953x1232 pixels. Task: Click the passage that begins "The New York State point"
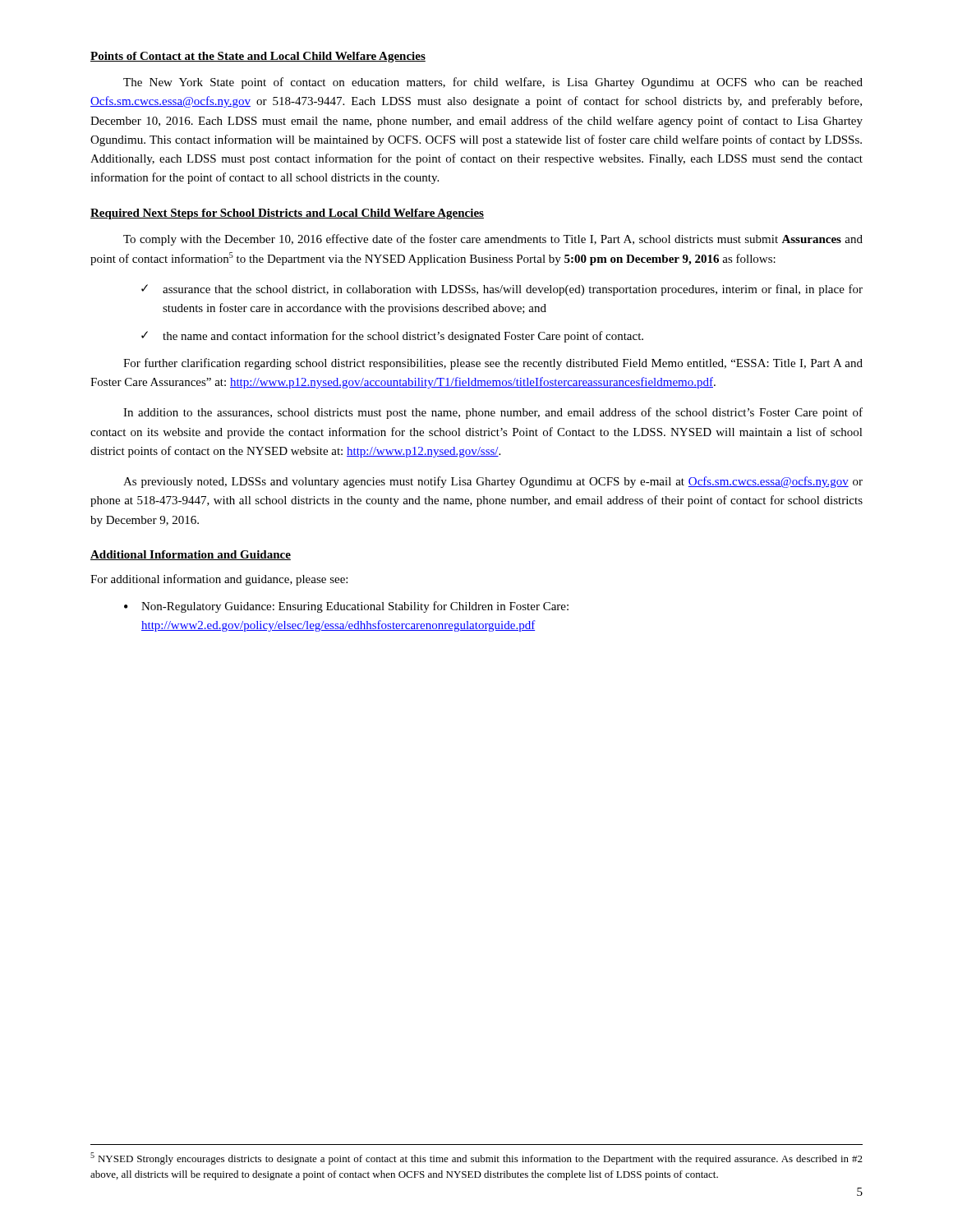click(x=476, y=130)
